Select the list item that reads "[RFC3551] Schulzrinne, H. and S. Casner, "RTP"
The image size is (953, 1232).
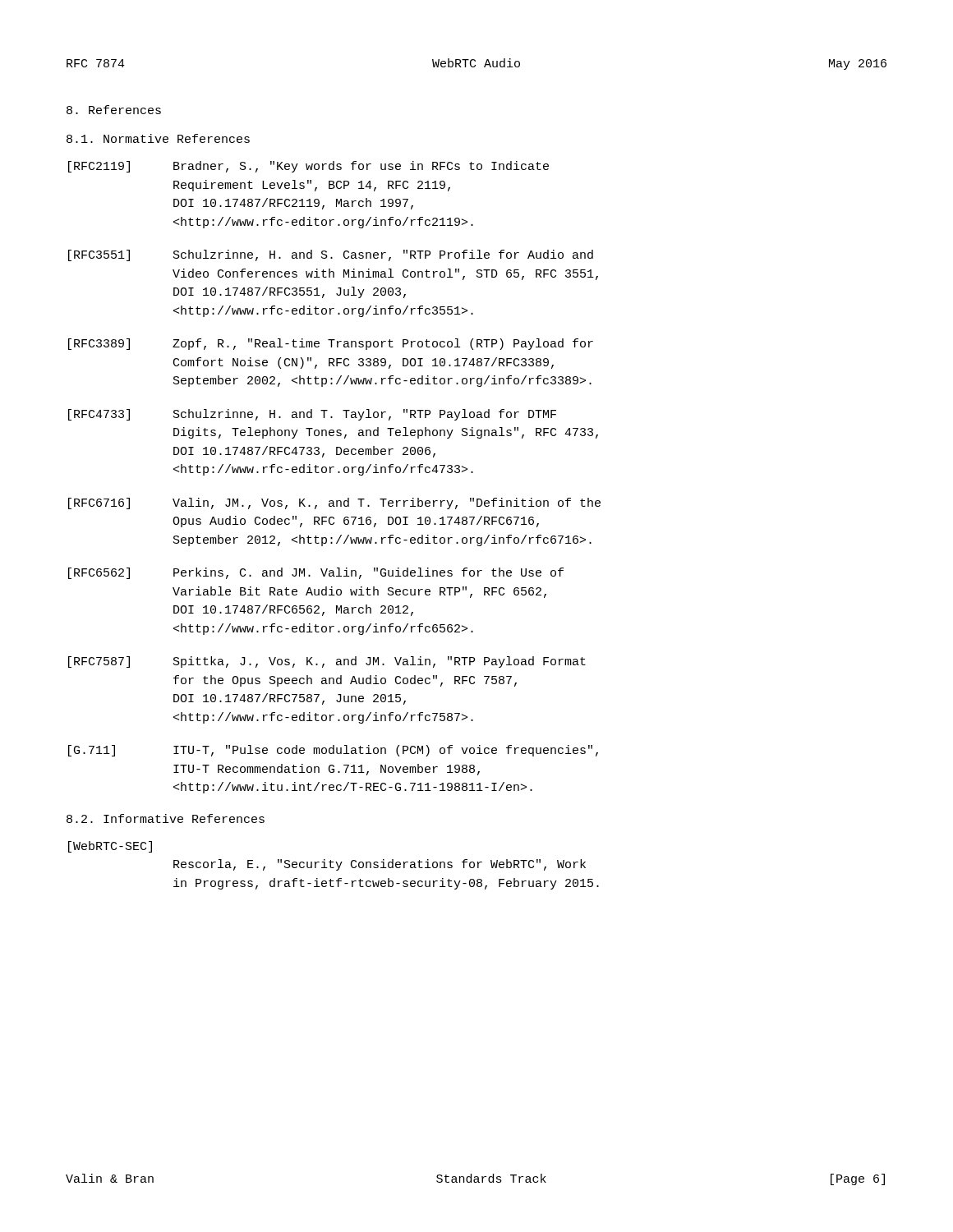(476, 284)
